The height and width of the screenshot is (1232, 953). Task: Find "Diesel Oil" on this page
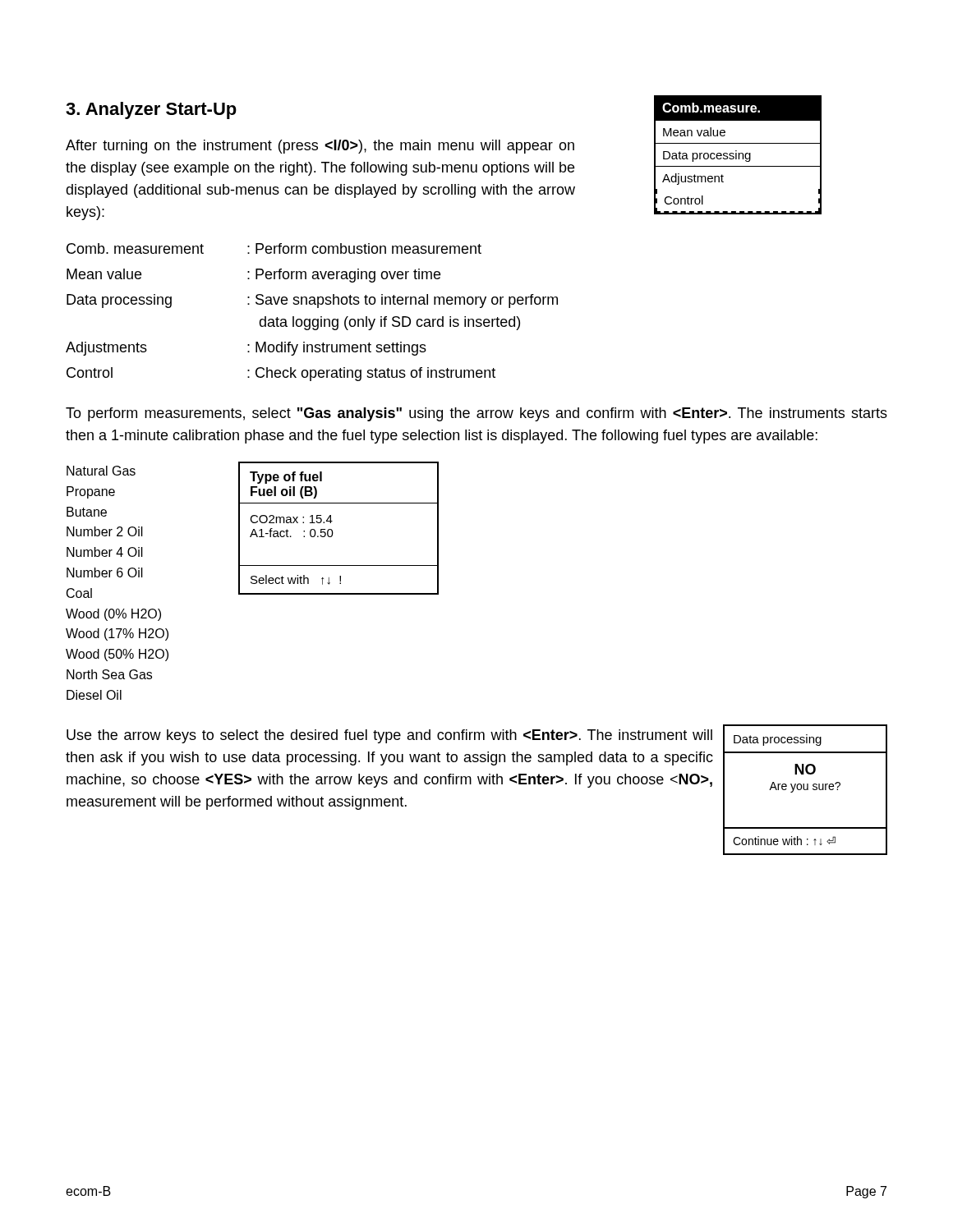click(x=94, y=695)
